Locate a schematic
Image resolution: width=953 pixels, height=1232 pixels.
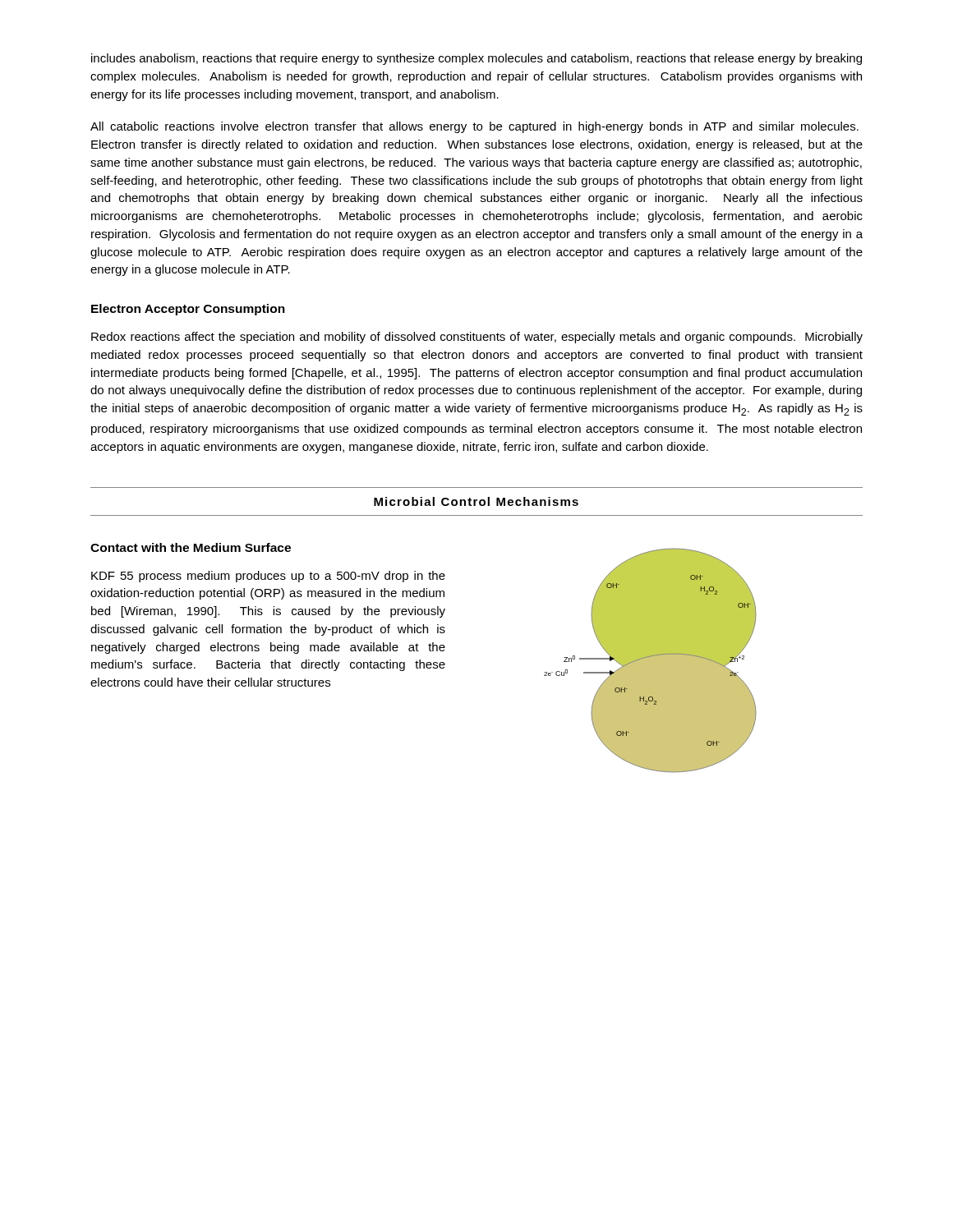click(645, 660)
